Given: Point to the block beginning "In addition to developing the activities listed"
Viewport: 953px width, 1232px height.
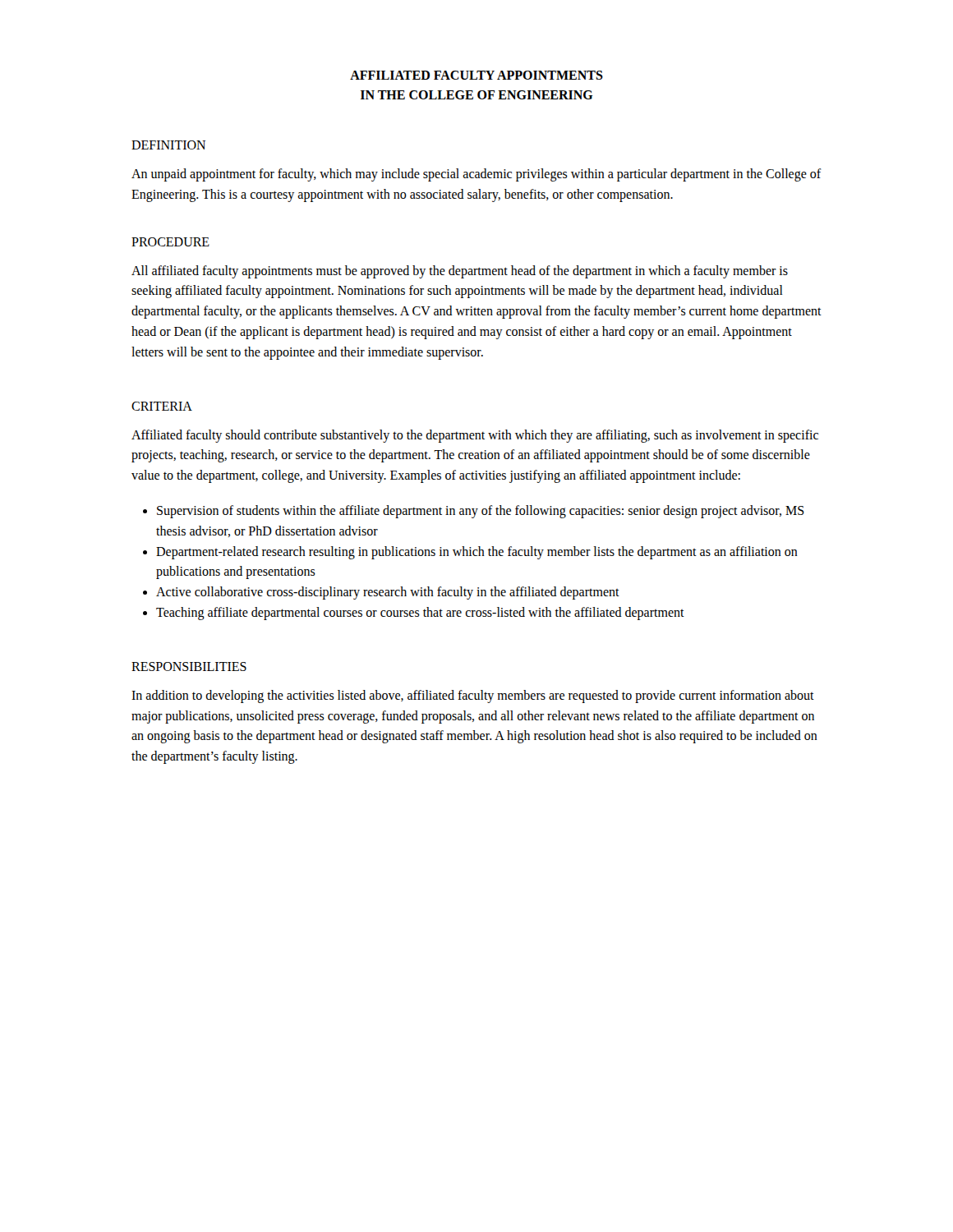Looking at the screenshot, I should (x=474, y=726).
